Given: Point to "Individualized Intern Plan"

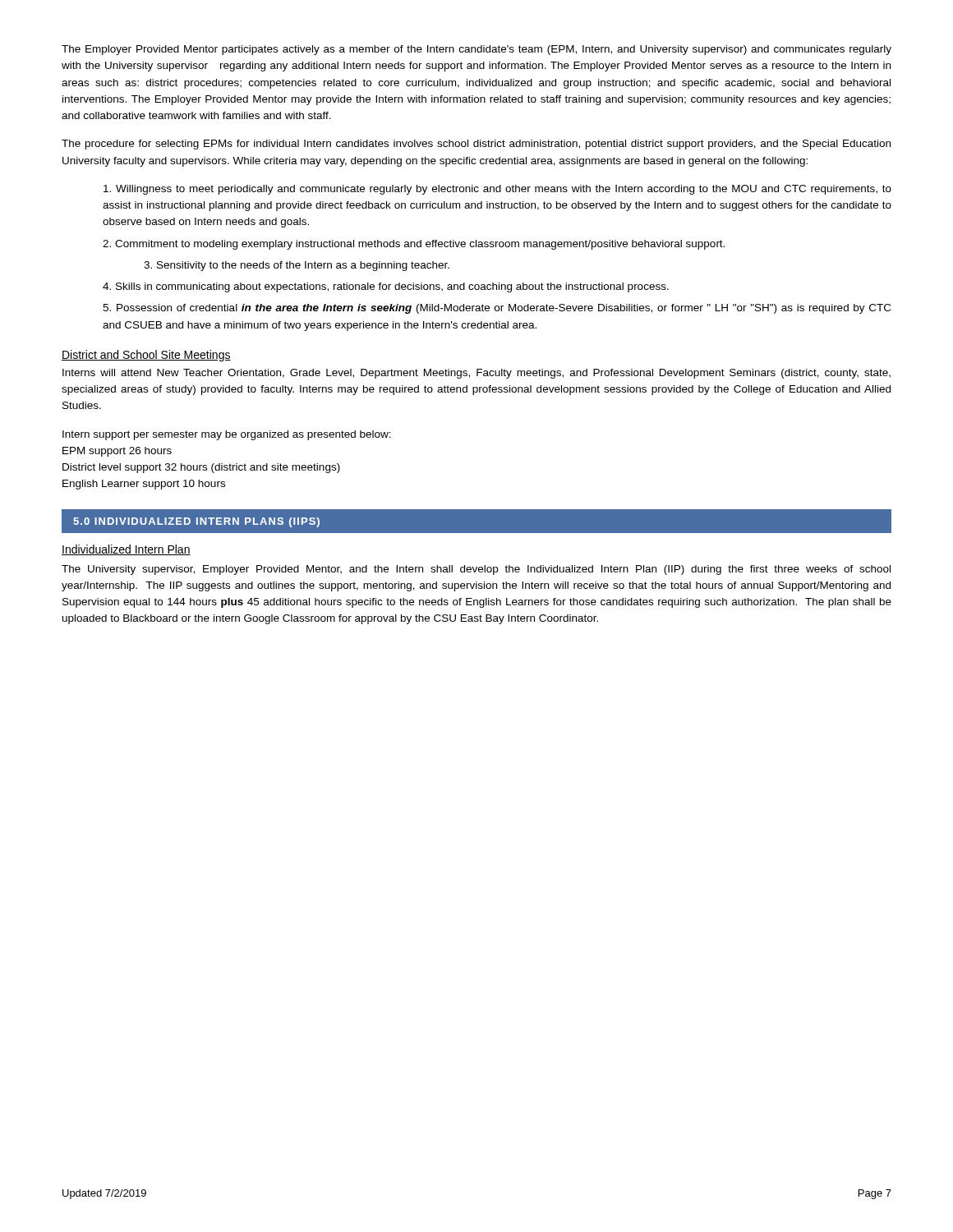Looking at the screenshot, I should point(126,549).
